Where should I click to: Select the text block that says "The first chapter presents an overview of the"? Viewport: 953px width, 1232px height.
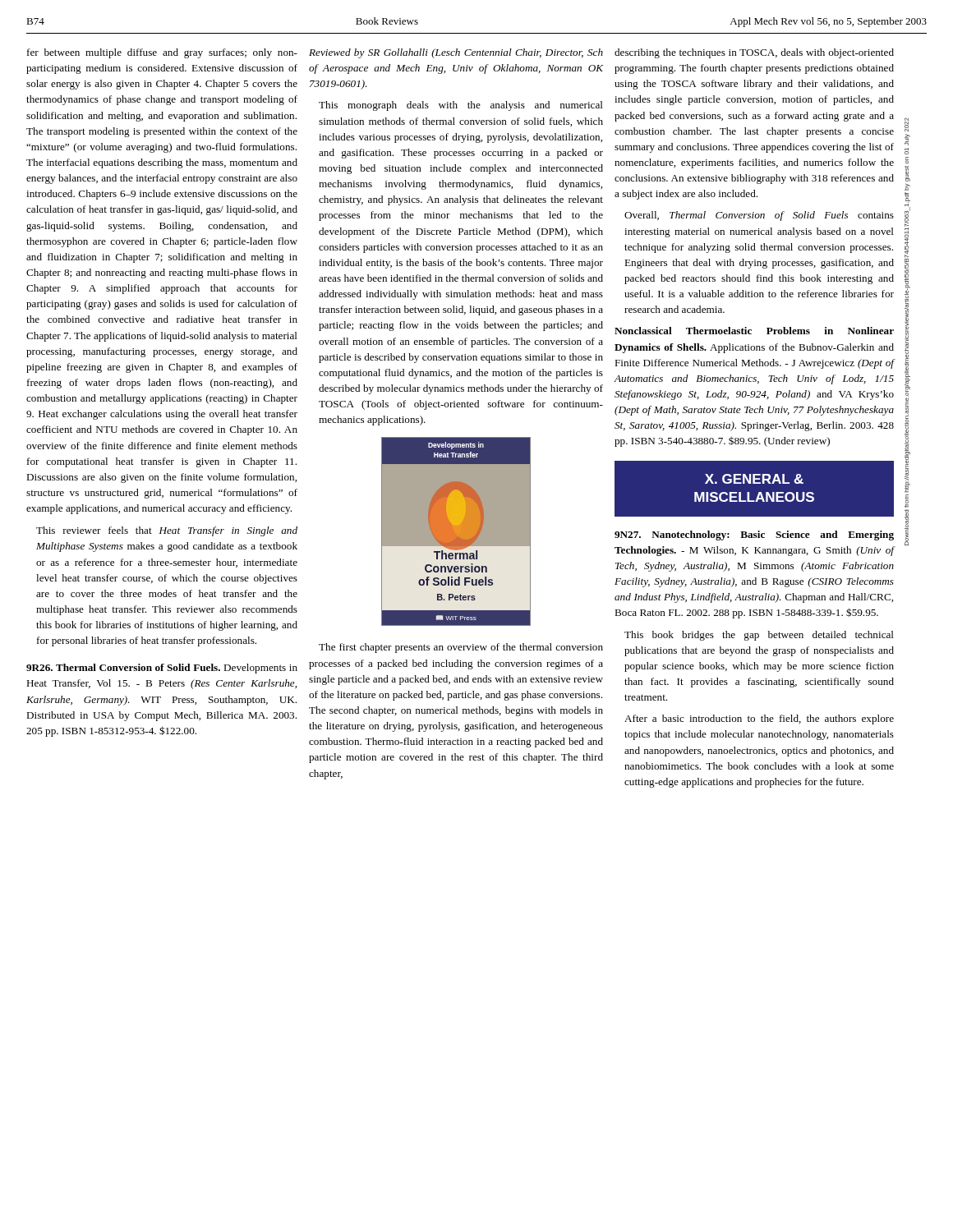pos(456,710)
